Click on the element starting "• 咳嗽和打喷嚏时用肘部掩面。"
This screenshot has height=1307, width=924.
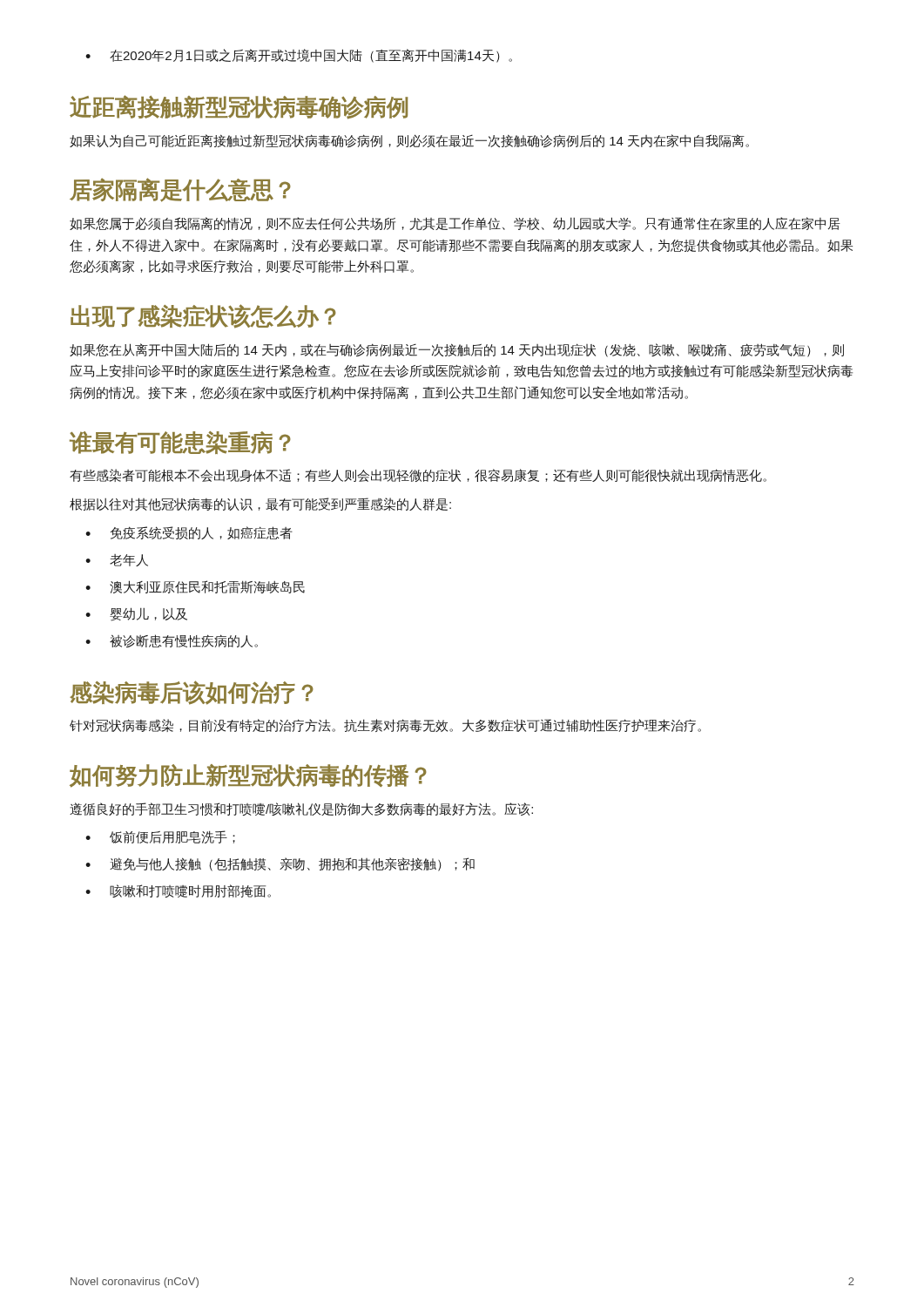pos(182,893)
